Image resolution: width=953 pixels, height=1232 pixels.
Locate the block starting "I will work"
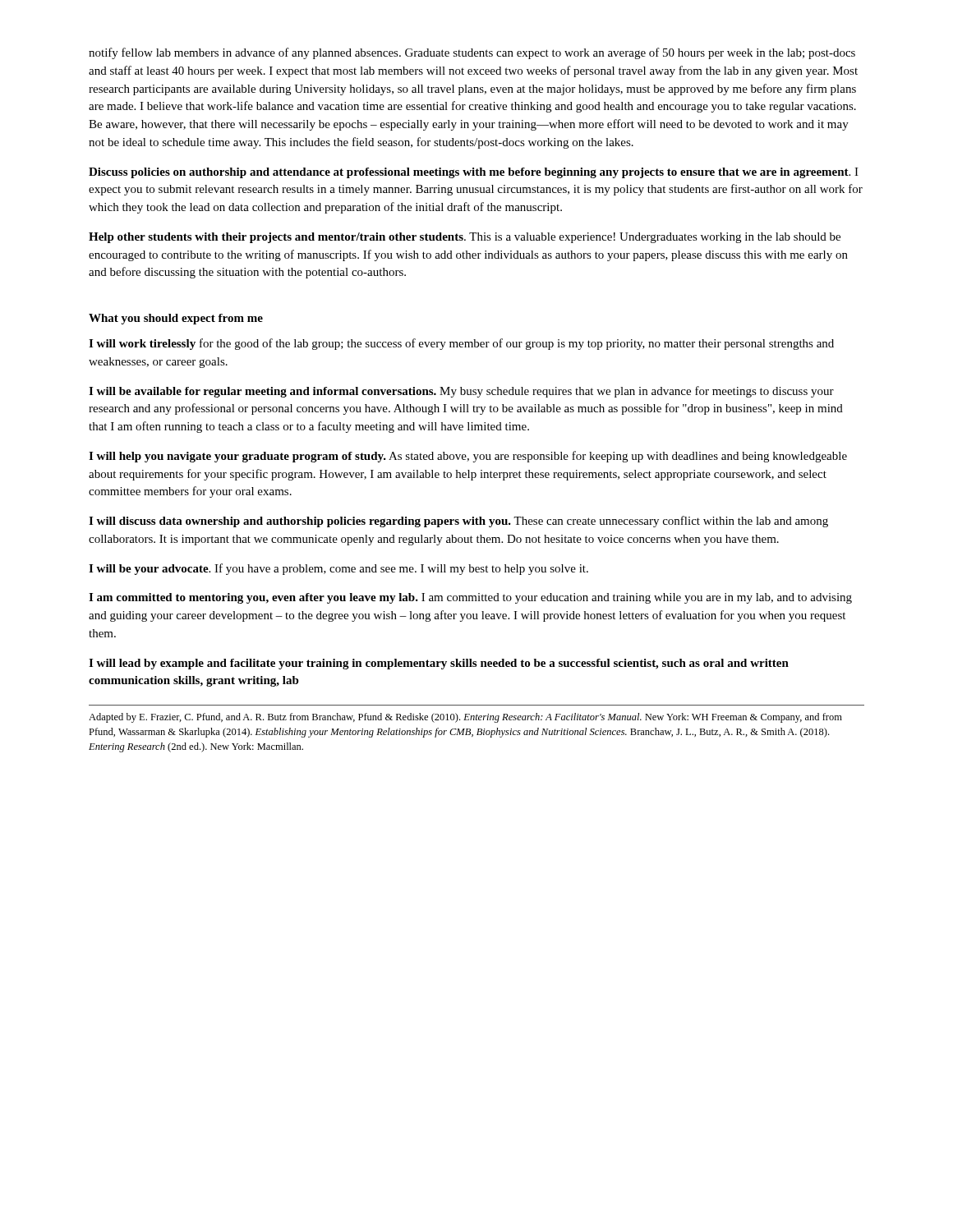[x=476, y=353]
